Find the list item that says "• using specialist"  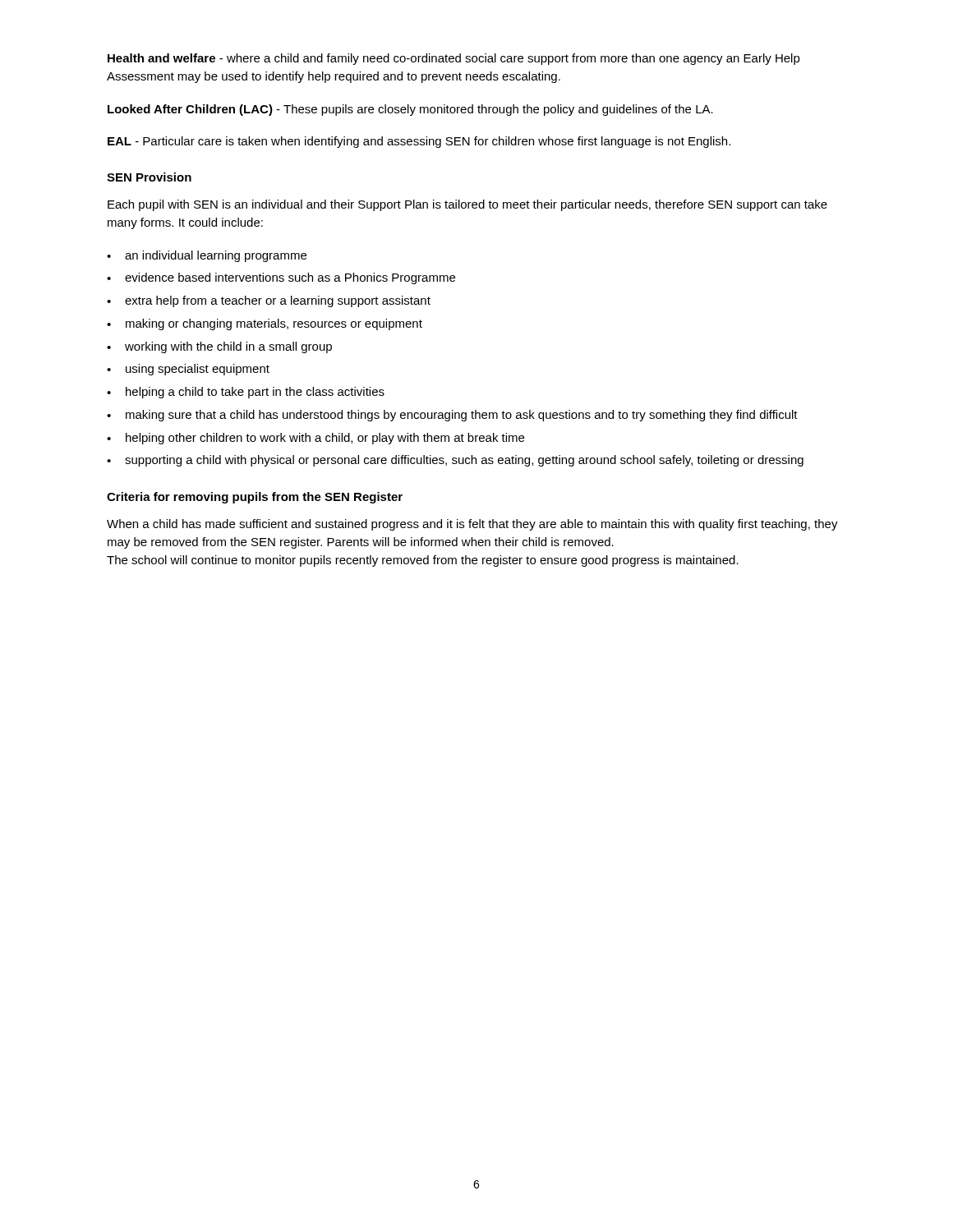188,369
